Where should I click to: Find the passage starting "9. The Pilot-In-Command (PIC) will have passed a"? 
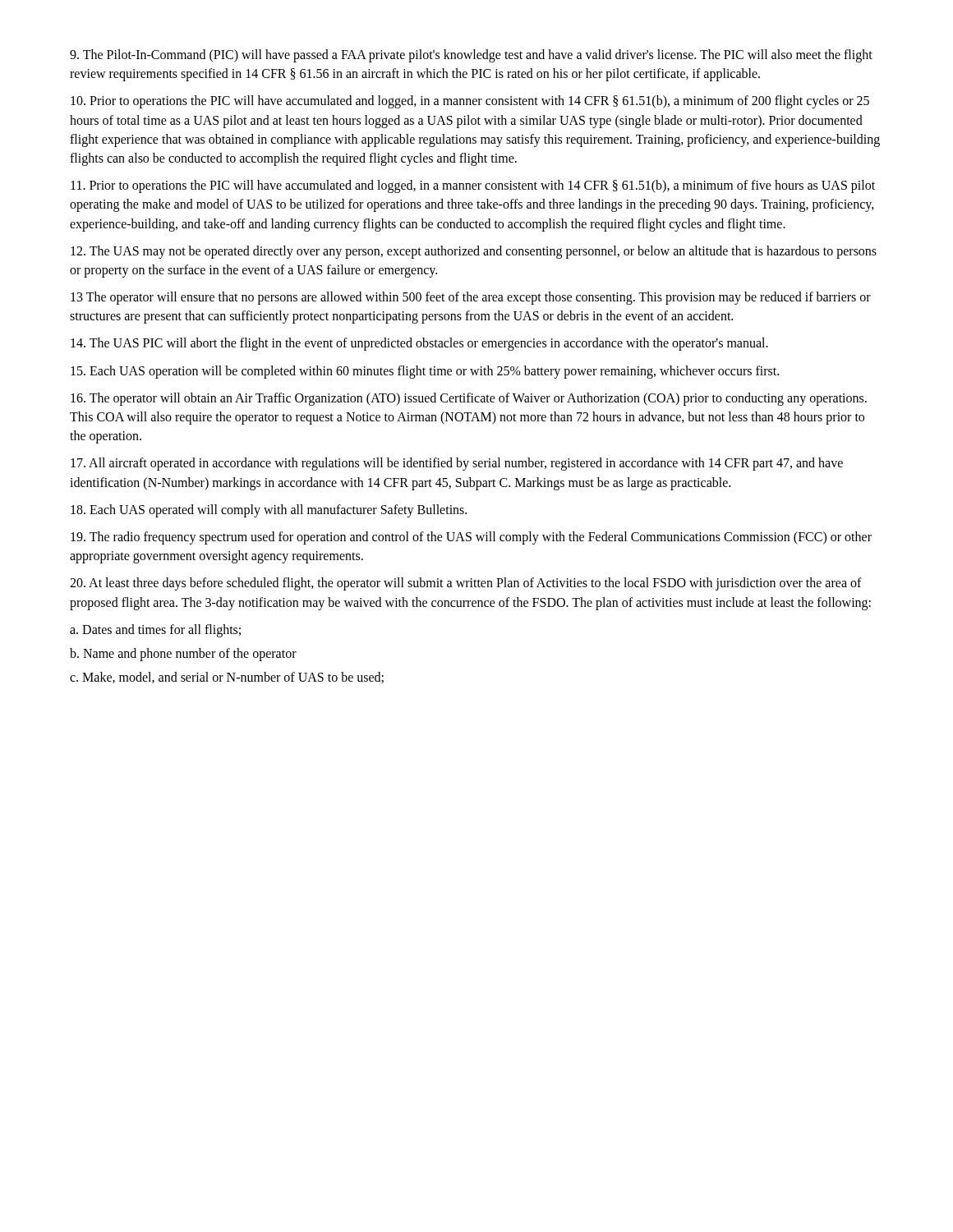pyautogui.click(x=471, y=64)
